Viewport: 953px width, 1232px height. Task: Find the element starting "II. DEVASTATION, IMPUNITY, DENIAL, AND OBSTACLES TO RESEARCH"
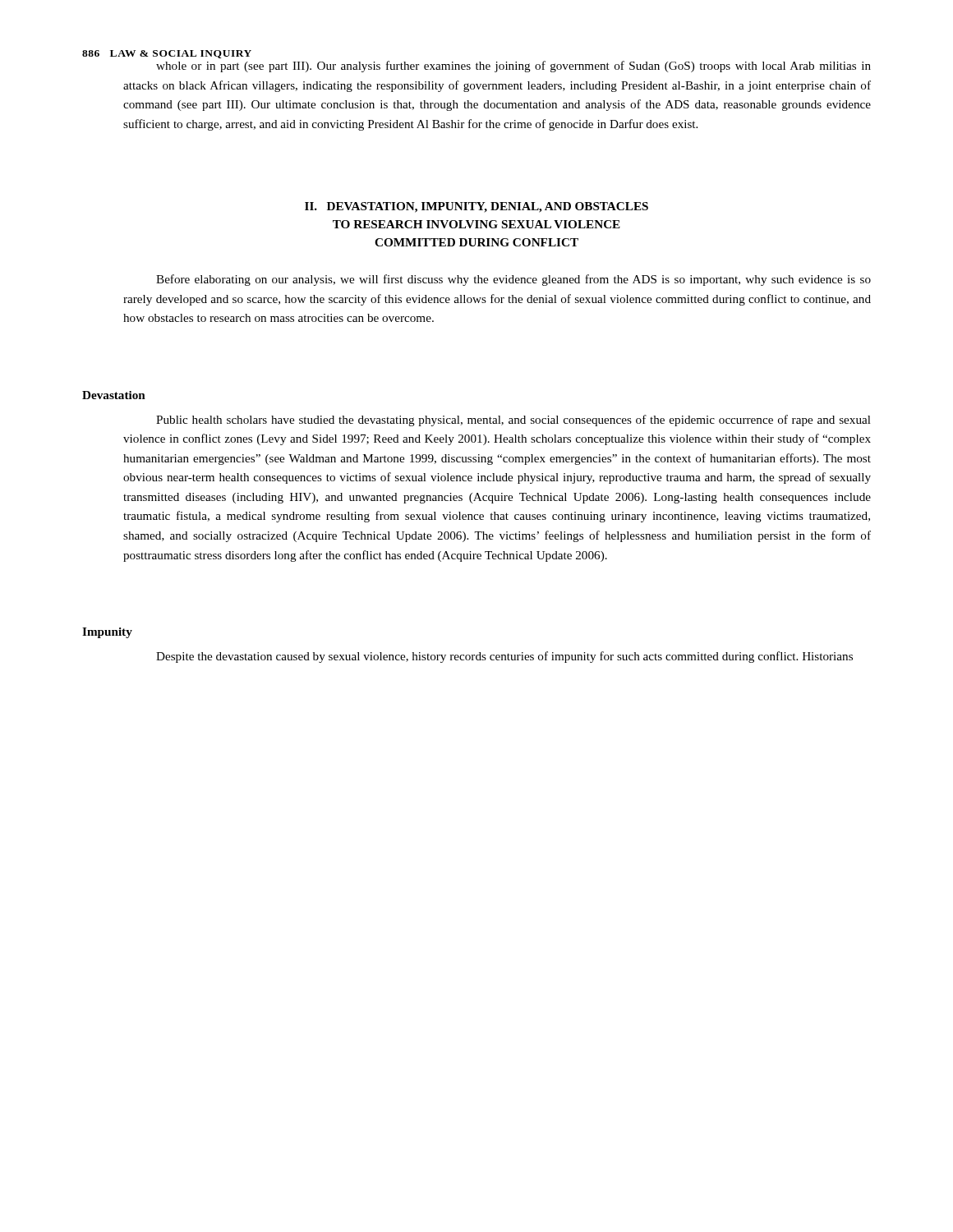click(476, 224)
